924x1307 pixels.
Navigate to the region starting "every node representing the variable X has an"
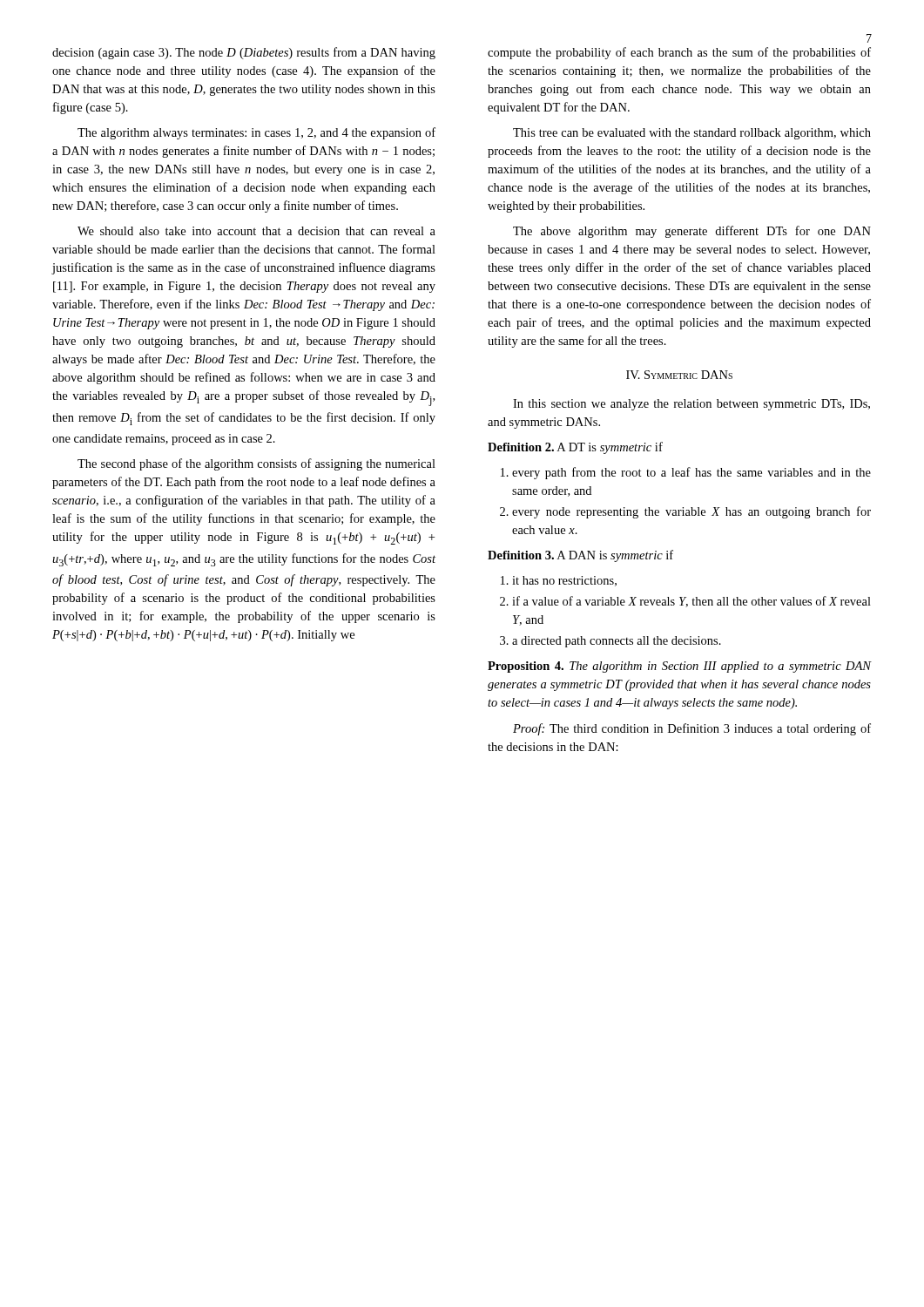pos(691,521)
